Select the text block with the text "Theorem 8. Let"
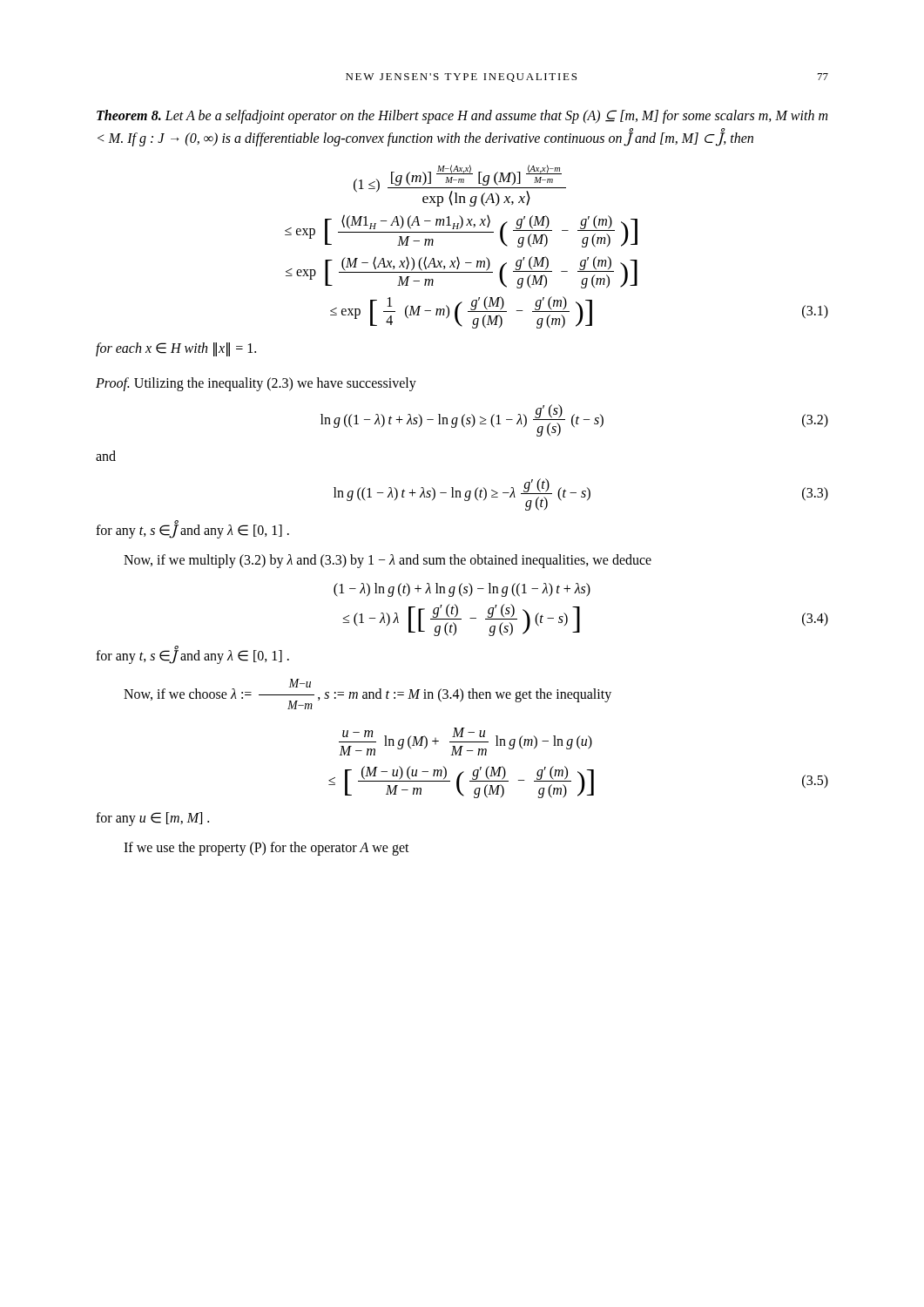Viewport: 924px width, 1307px height. pyautogui.click(x=462, y=127)
